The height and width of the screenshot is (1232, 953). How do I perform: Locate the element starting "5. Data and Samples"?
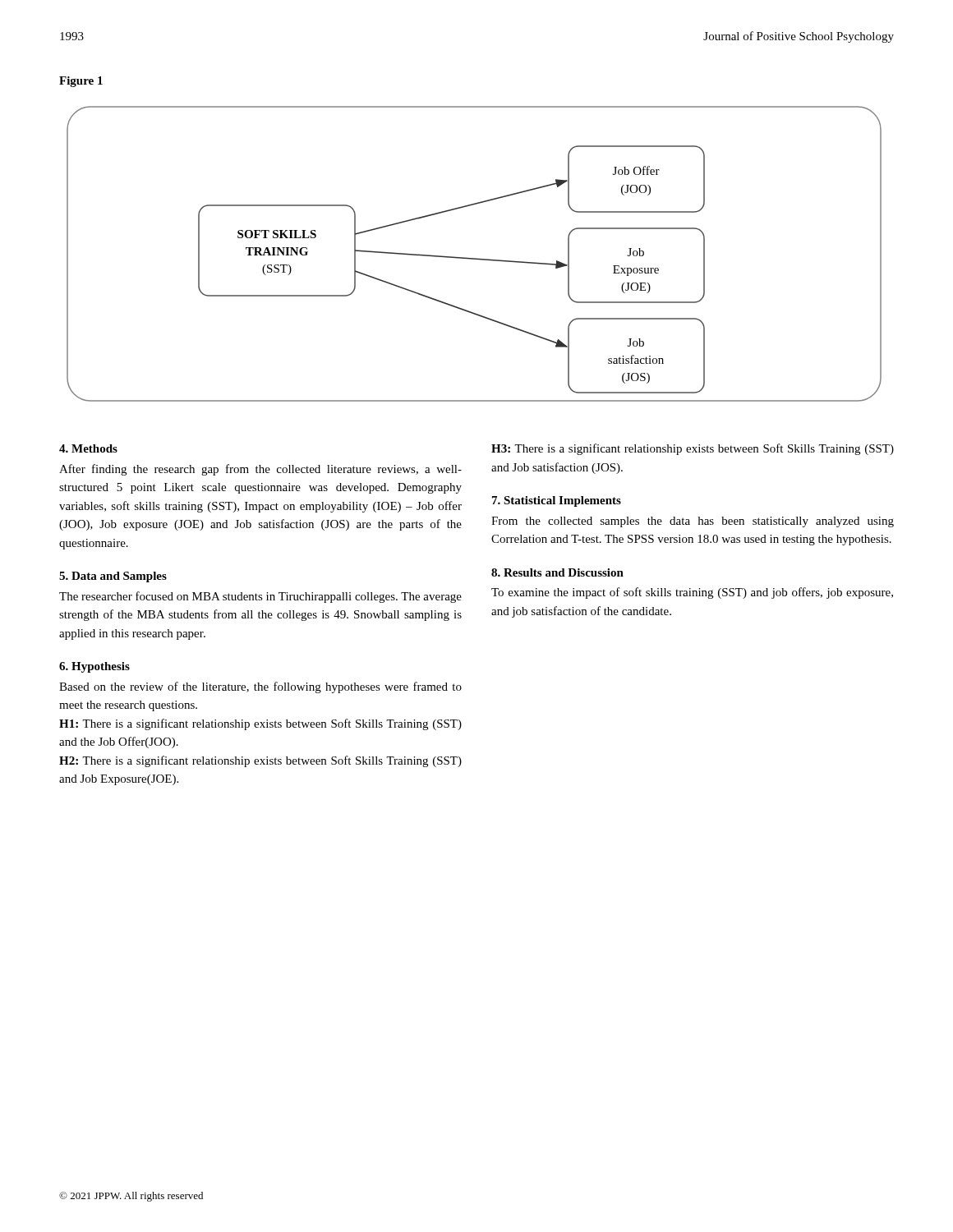click(x=113, y=576)
